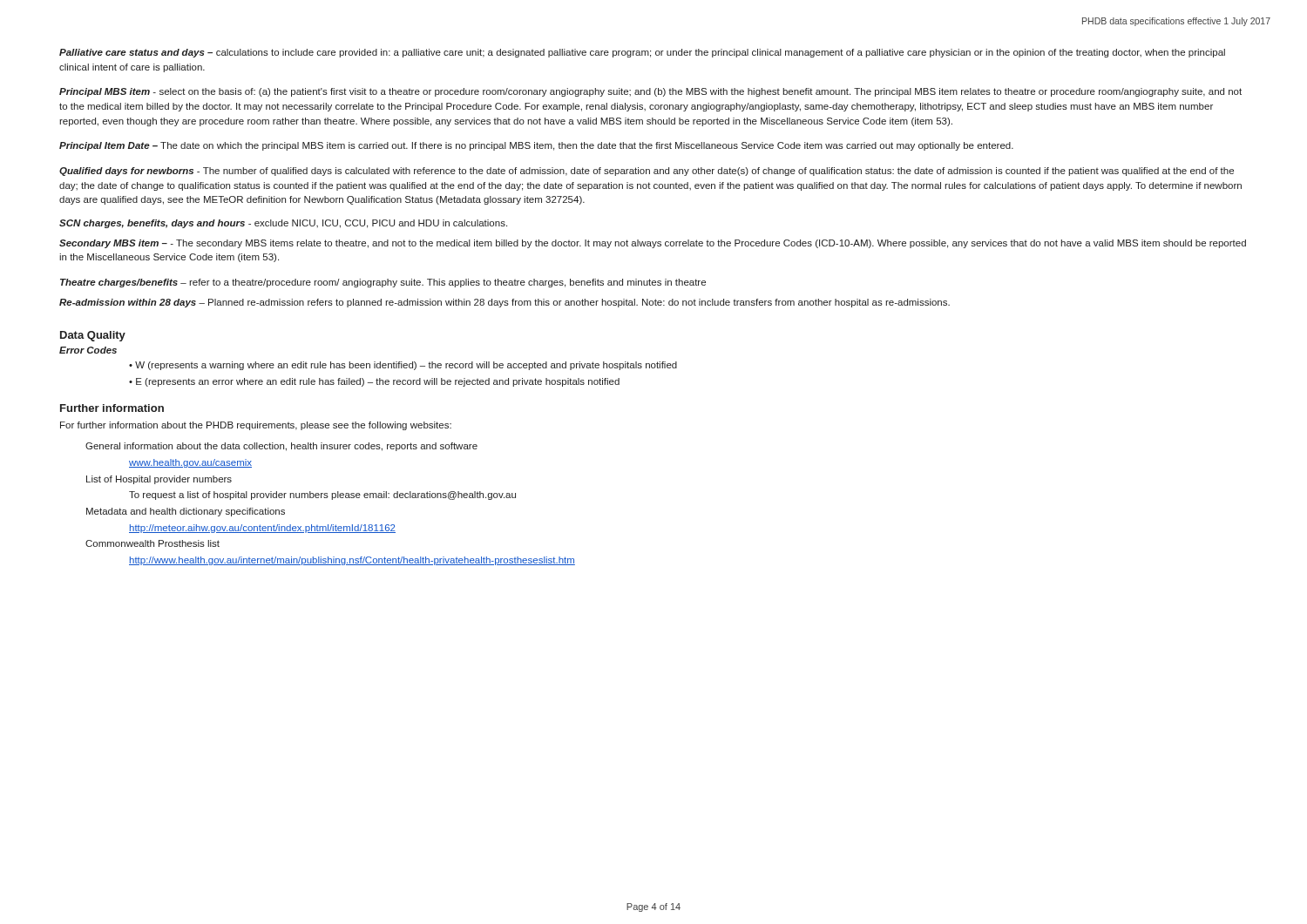Select the section header with the text "Further information"

[112, 408]
